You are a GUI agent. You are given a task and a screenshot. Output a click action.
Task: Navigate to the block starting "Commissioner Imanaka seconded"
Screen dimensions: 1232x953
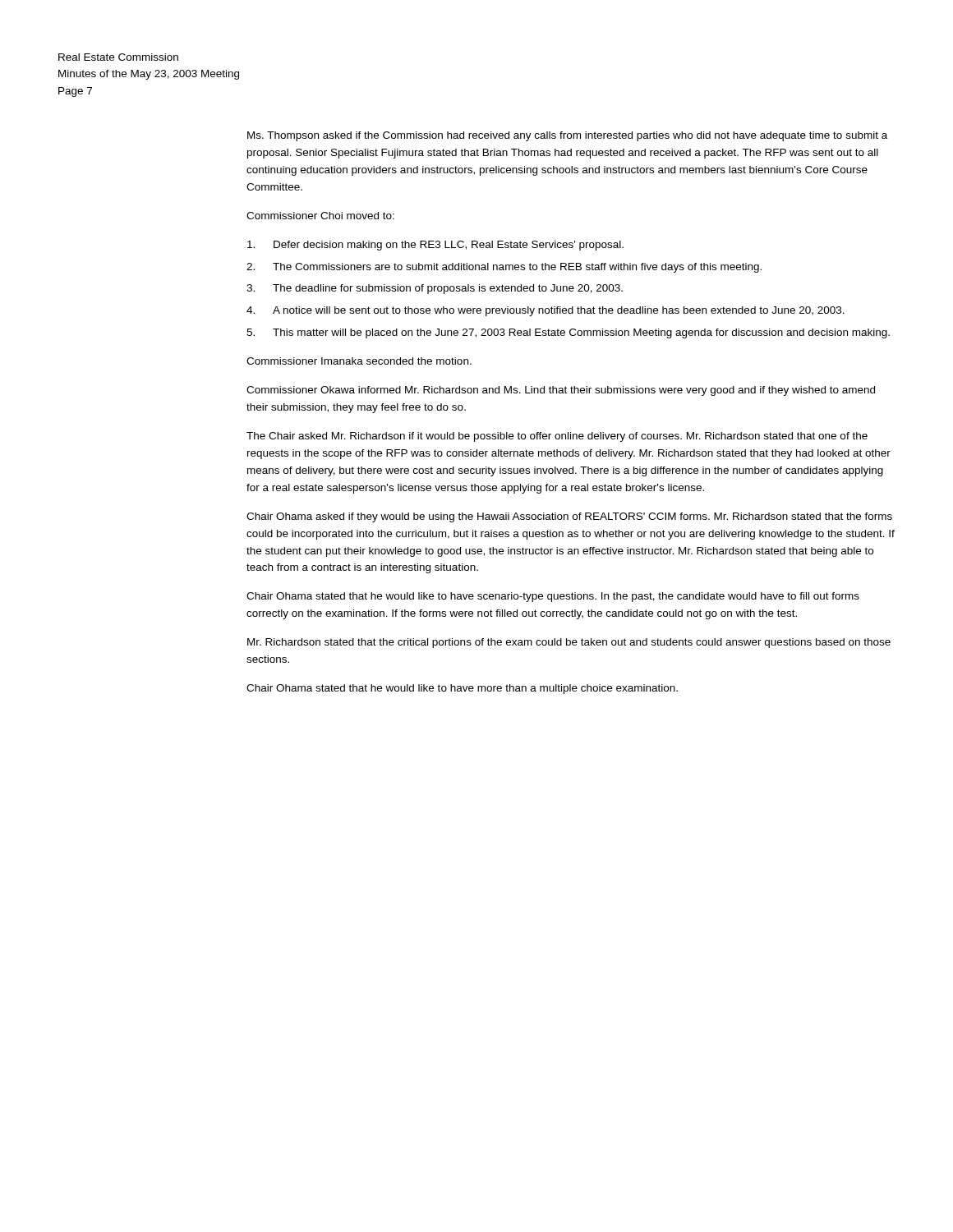click(359, 361)
